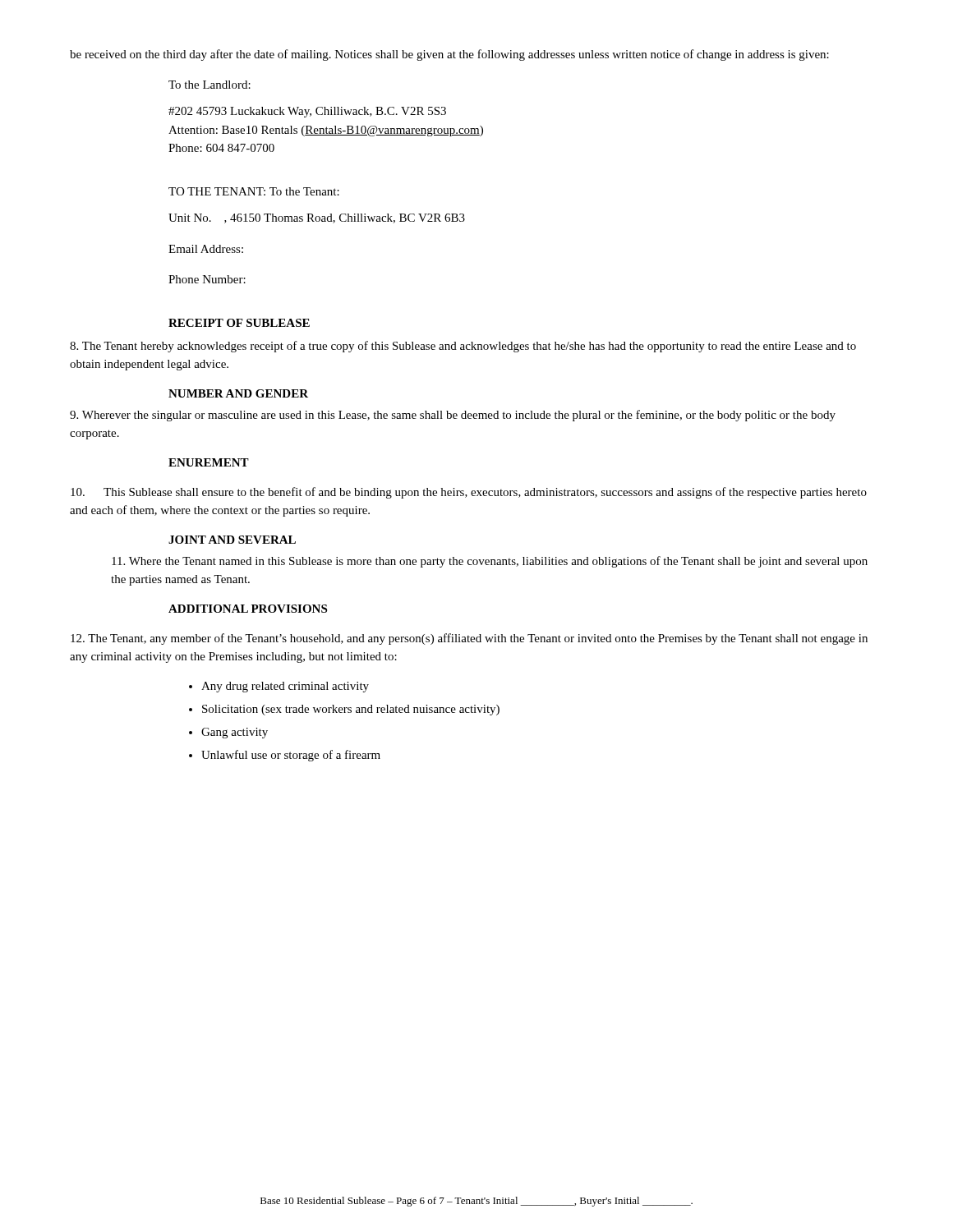
Task: Select the text block with the text "Where the Tenant named in this Sublease is"
Action: point(489,570)
